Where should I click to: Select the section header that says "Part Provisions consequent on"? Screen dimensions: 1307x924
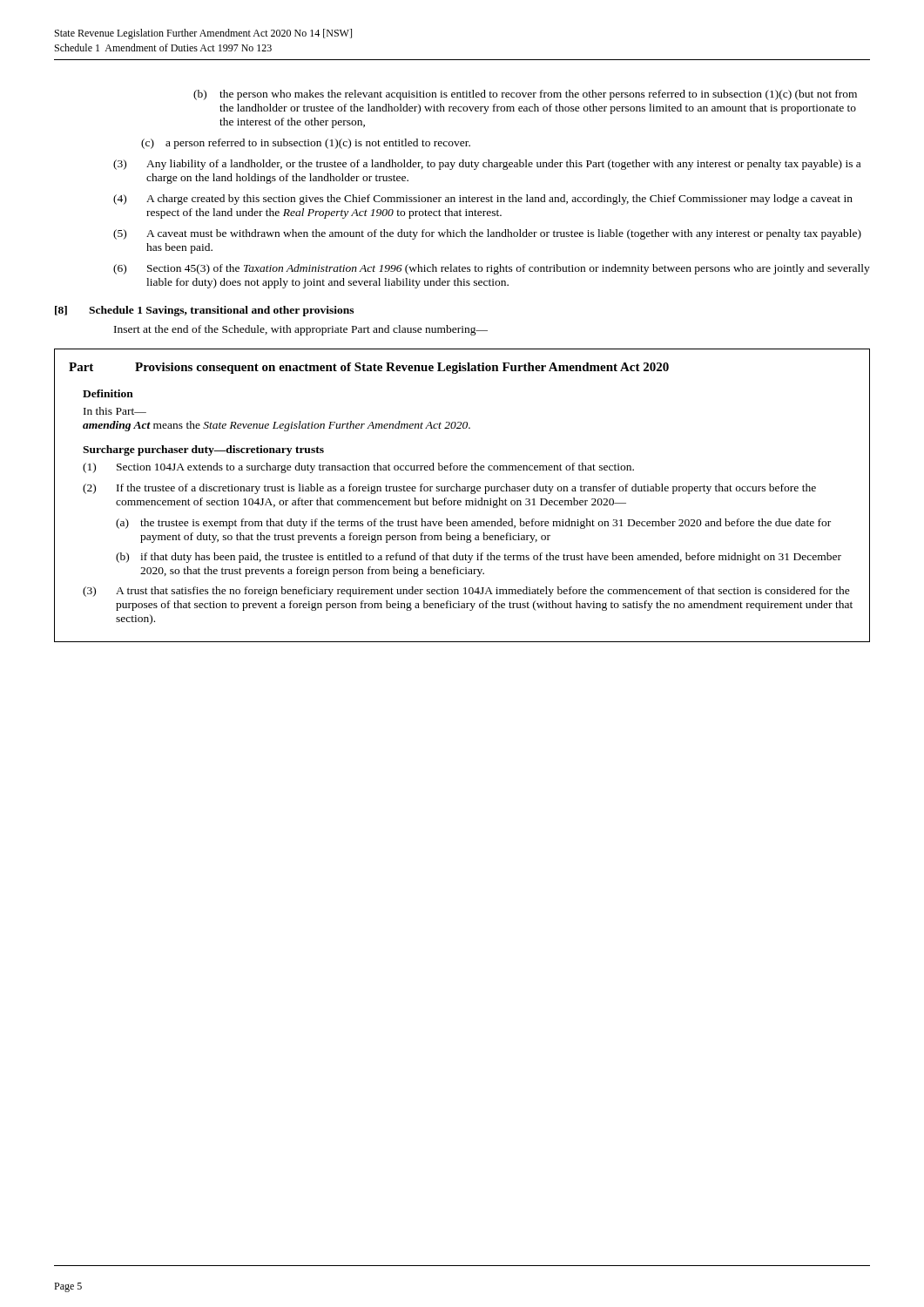coord(462,492)
